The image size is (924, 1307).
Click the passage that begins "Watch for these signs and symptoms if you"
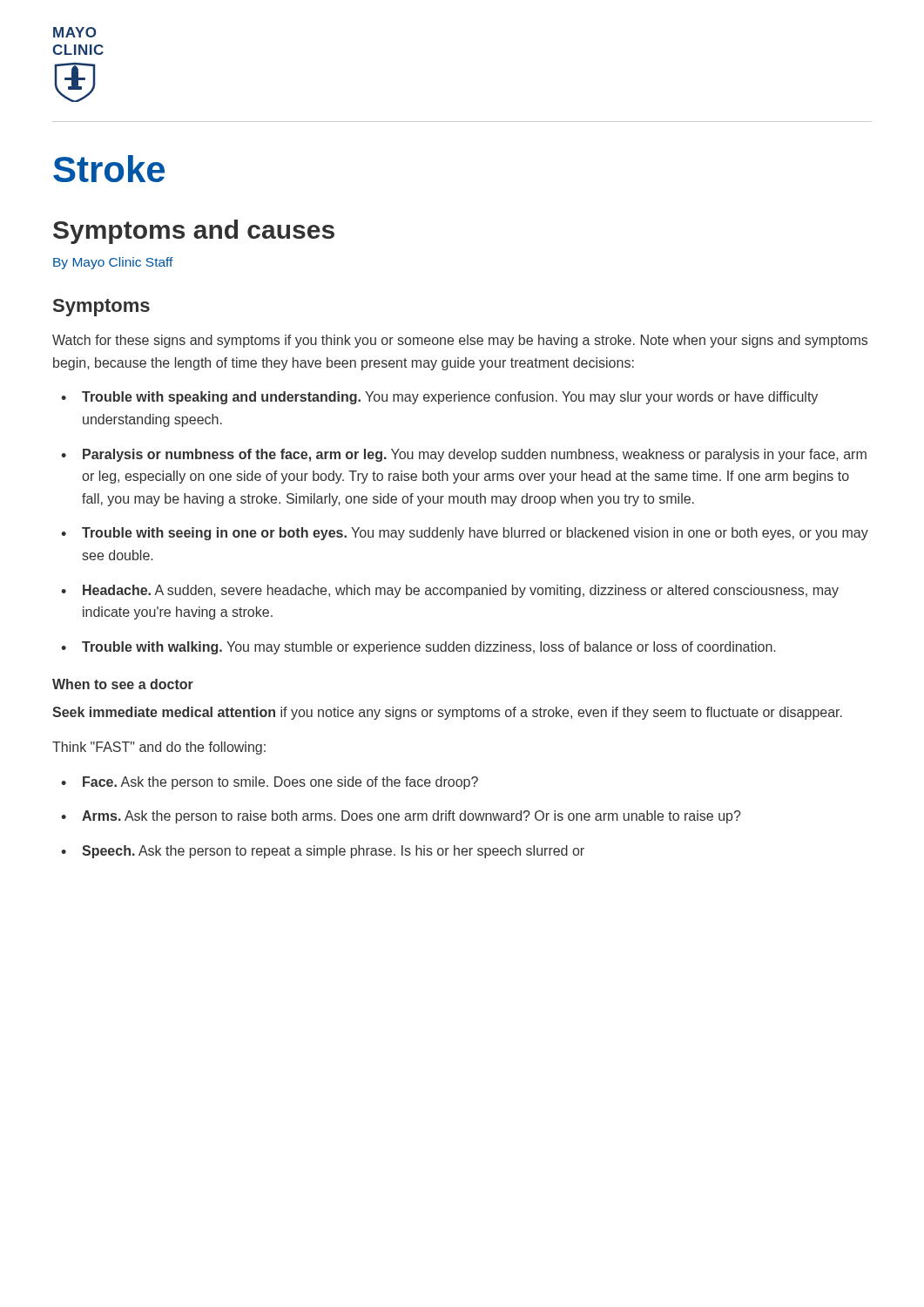460,352
